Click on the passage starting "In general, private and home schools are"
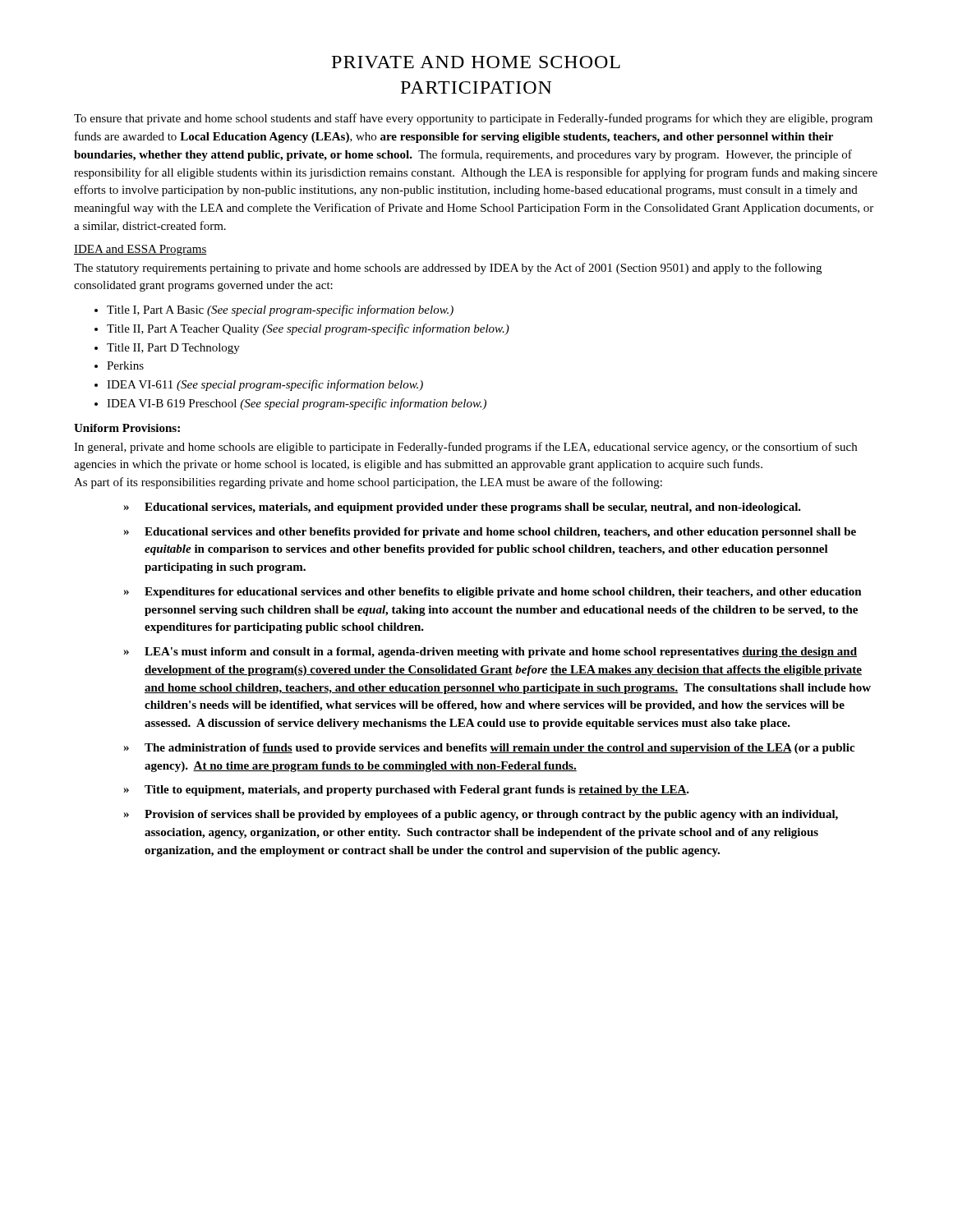Screen dimensions: 1232x953 (466, 464)
